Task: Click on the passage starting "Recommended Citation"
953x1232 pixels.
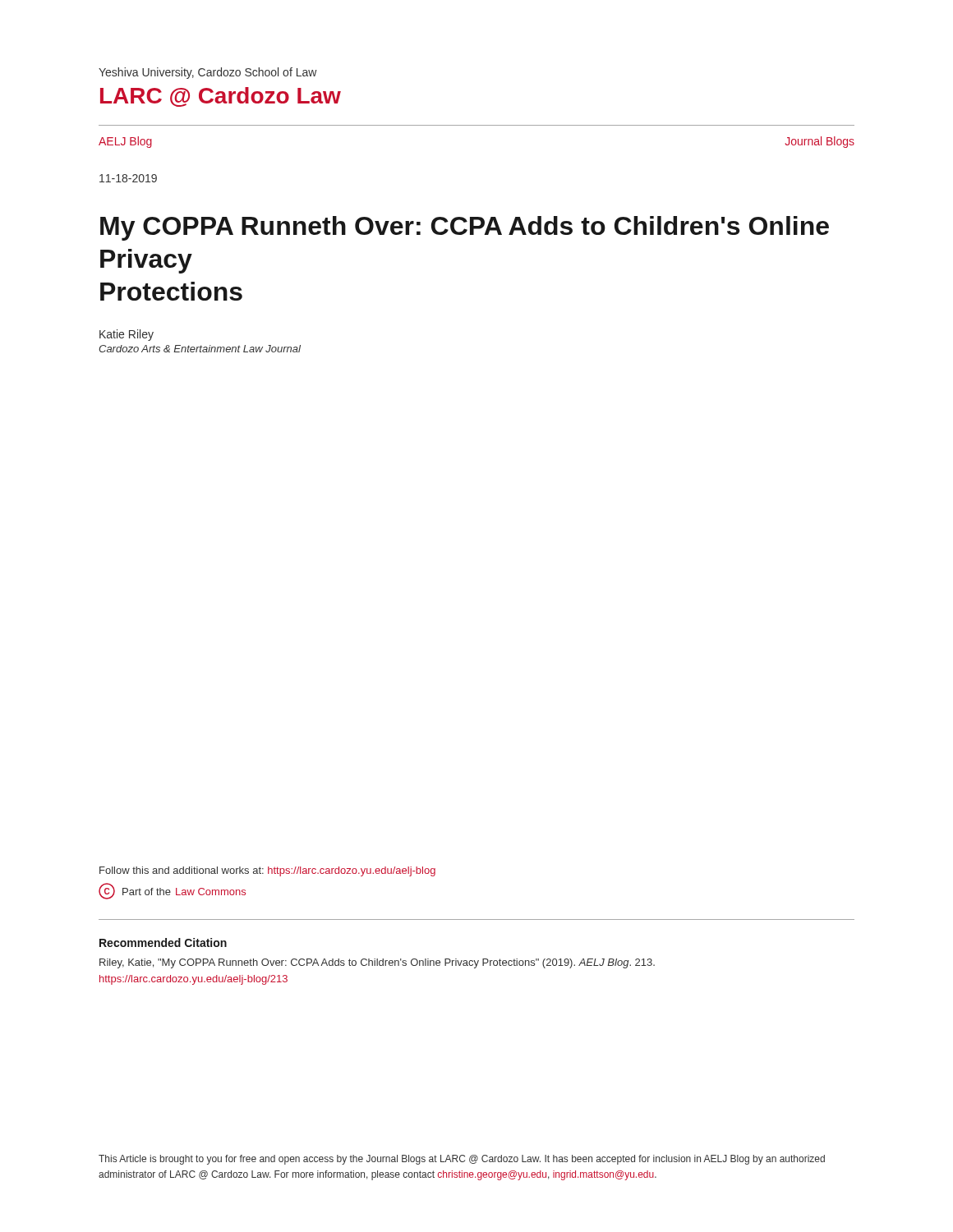Action: pos(163,943)
